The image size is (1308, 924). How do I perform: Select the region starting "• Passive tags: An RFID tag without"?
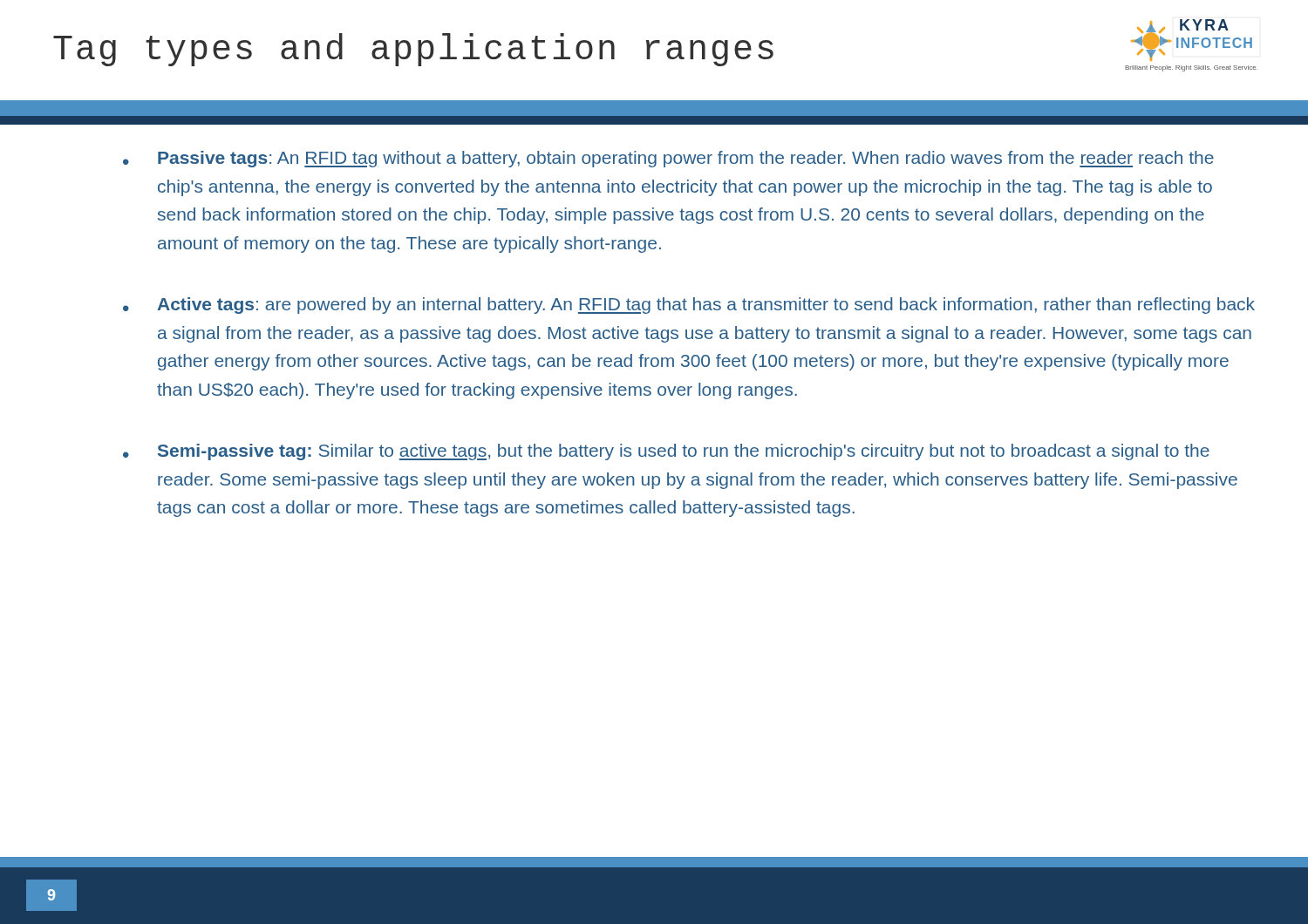[x=654, y=201]
